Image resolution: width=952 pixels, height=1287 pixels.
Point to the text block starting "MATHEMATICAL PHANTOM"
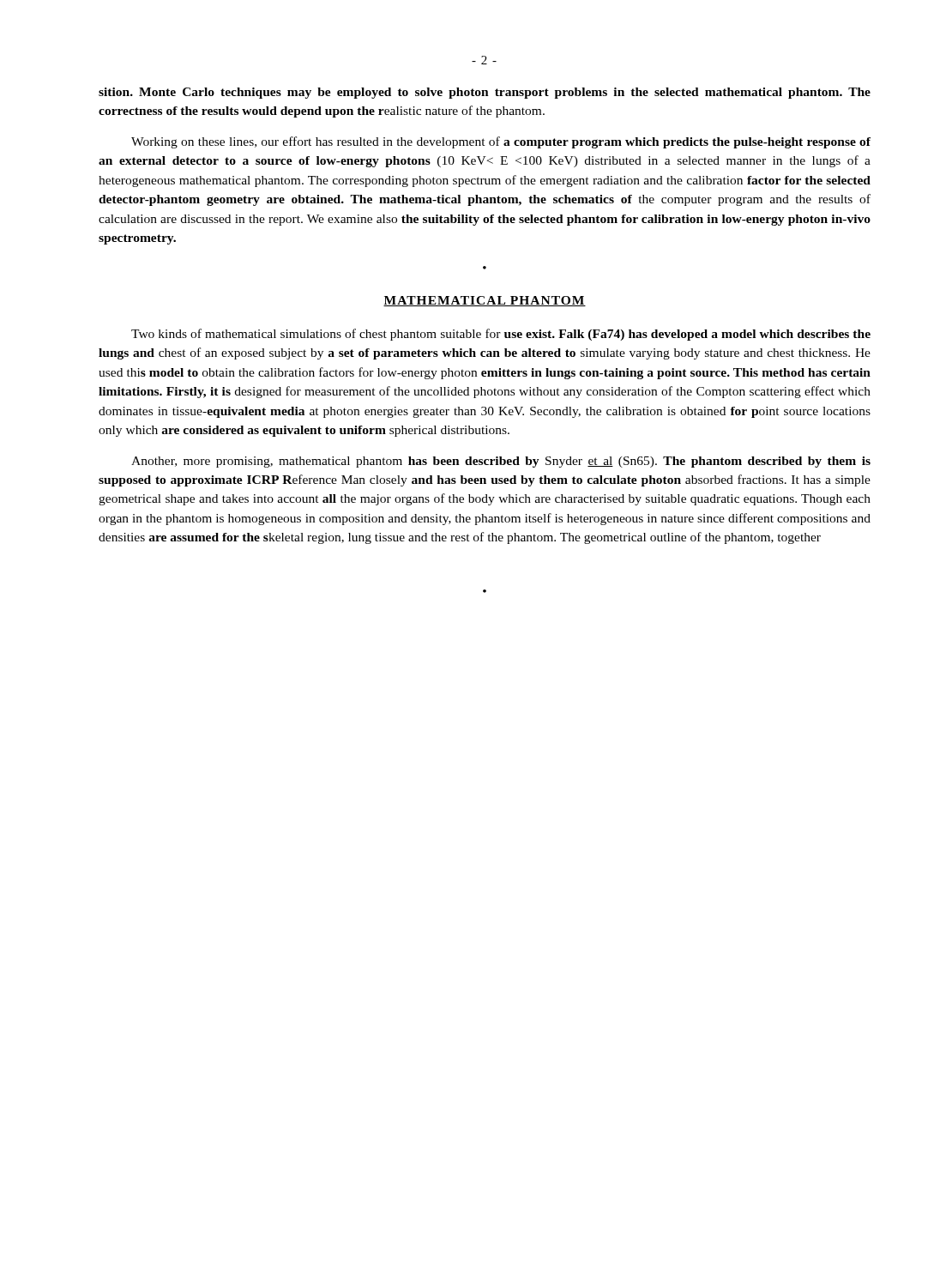click(x=485, y=300)
